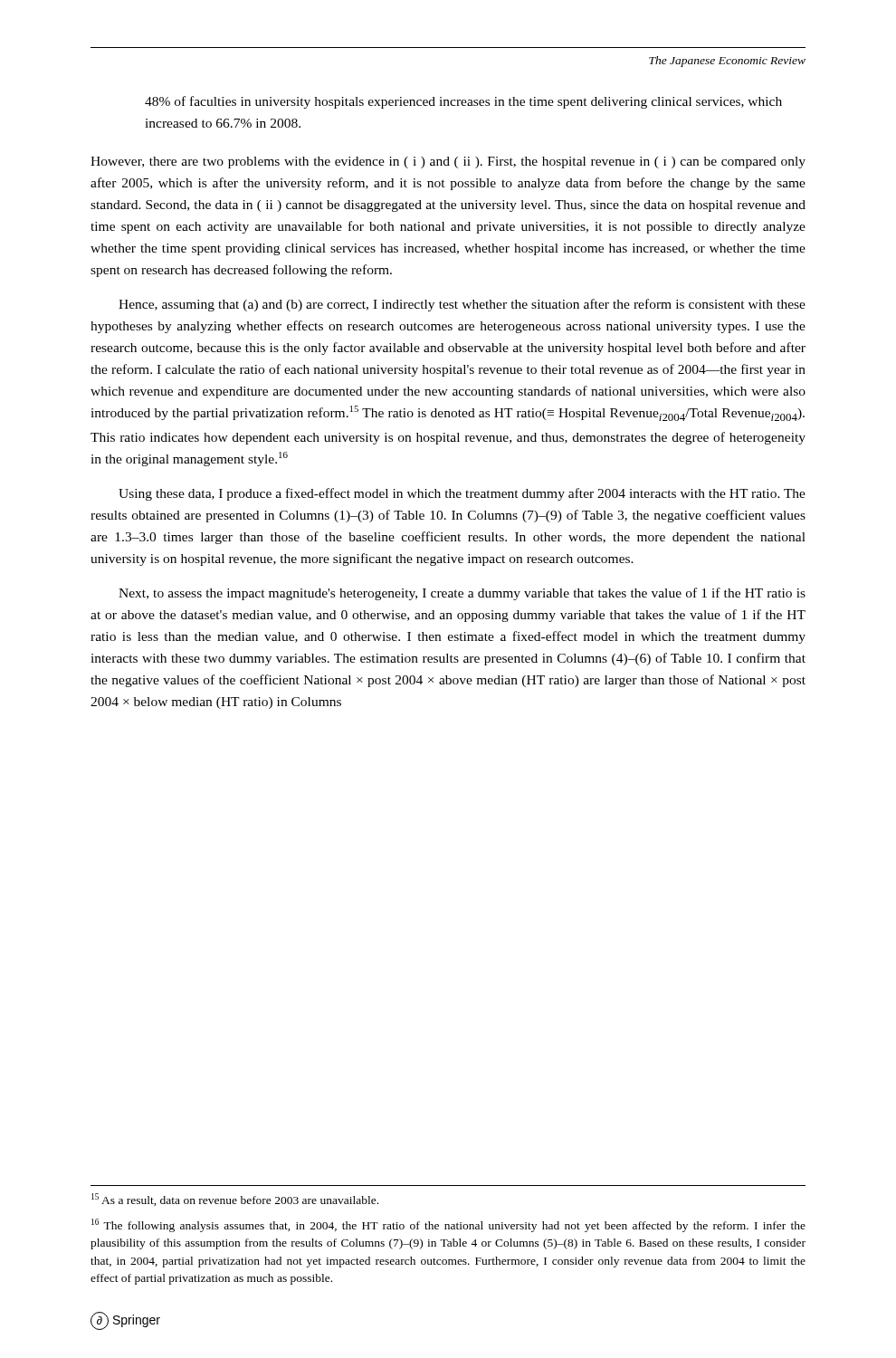Click on the text block with the text "48% of faculties in university"

coord(463,112)
